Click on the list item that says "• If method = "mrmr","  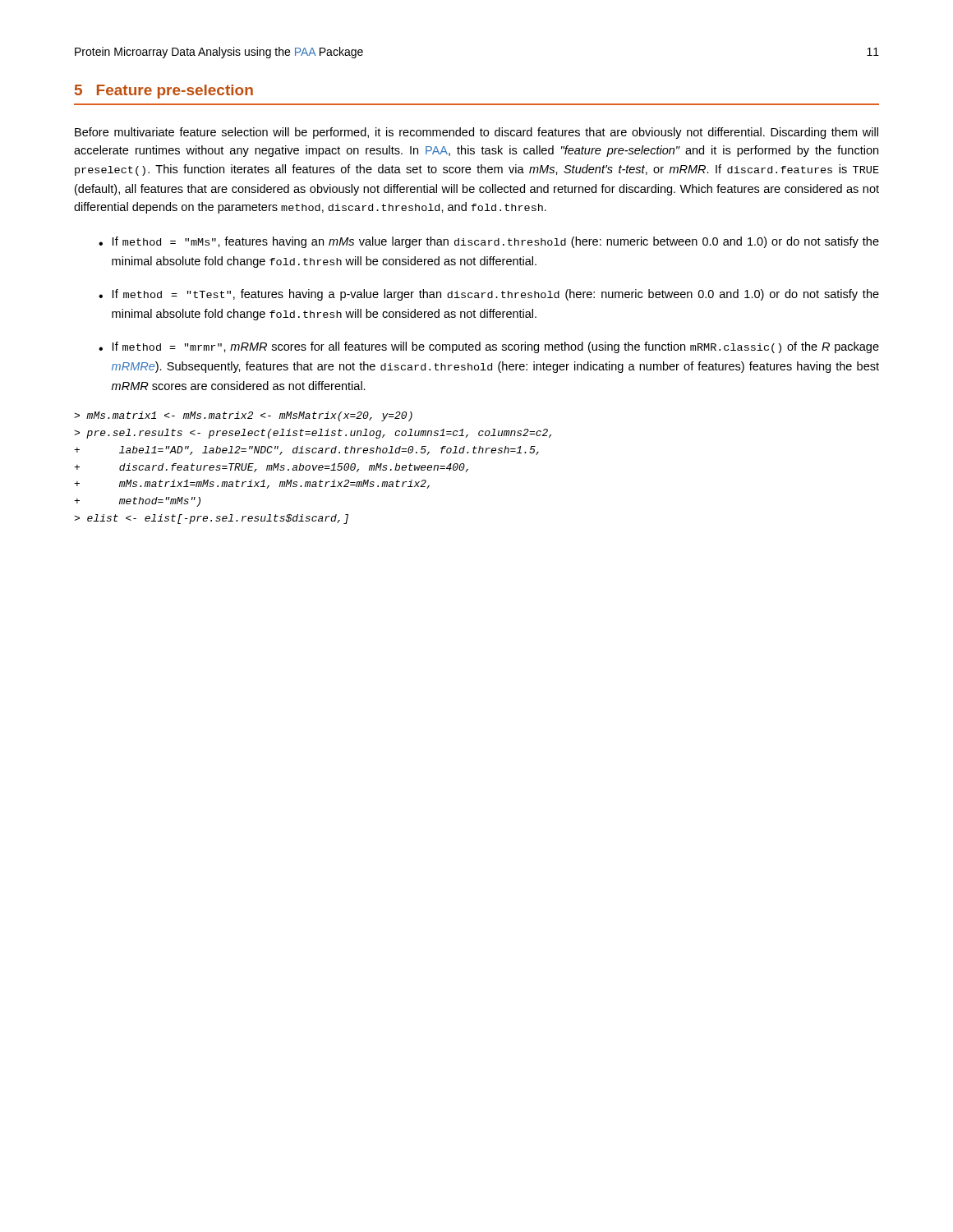[489, 366]
